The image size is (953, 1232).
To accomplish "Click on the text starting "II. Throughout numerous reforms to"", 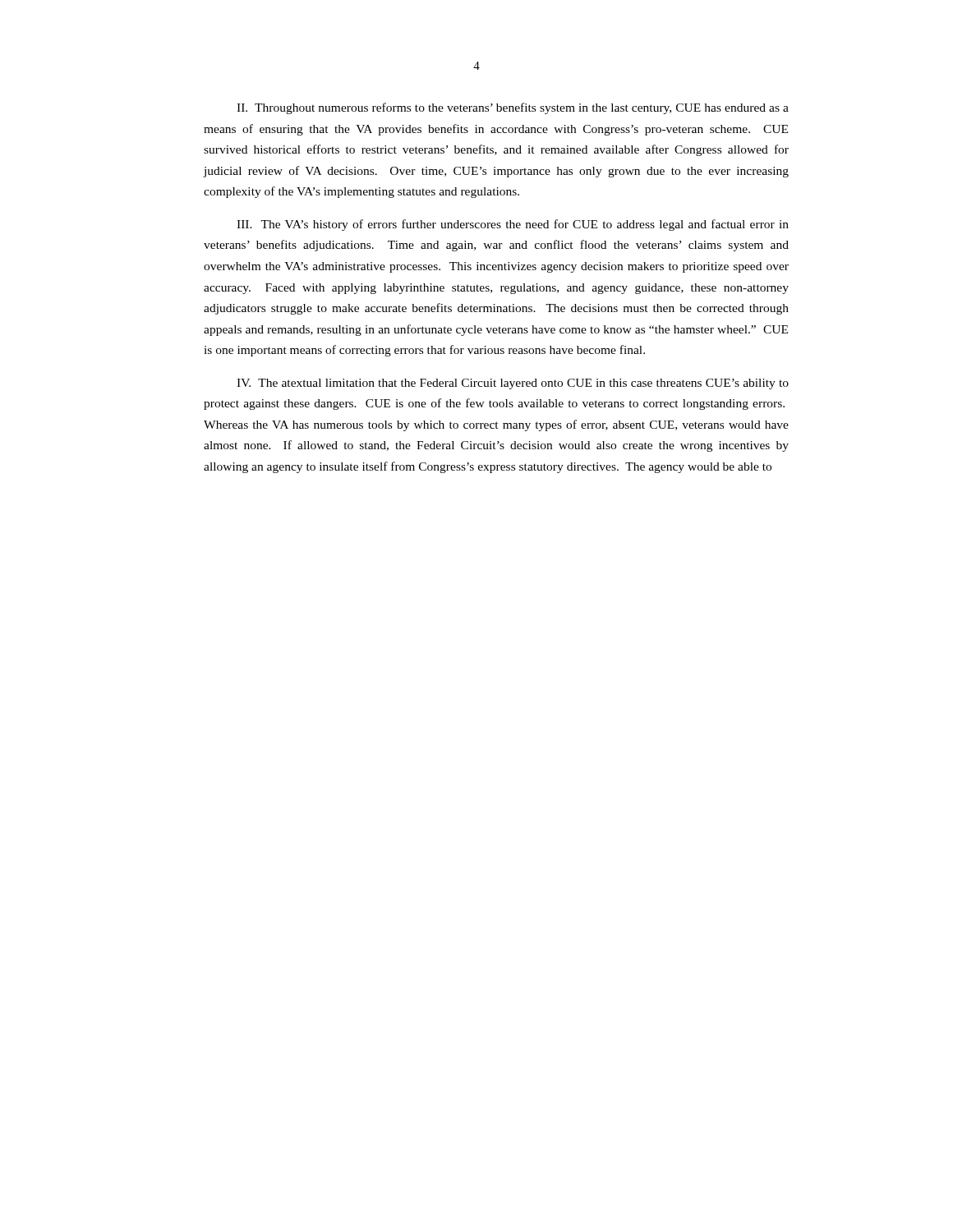I will pos(496,149).
